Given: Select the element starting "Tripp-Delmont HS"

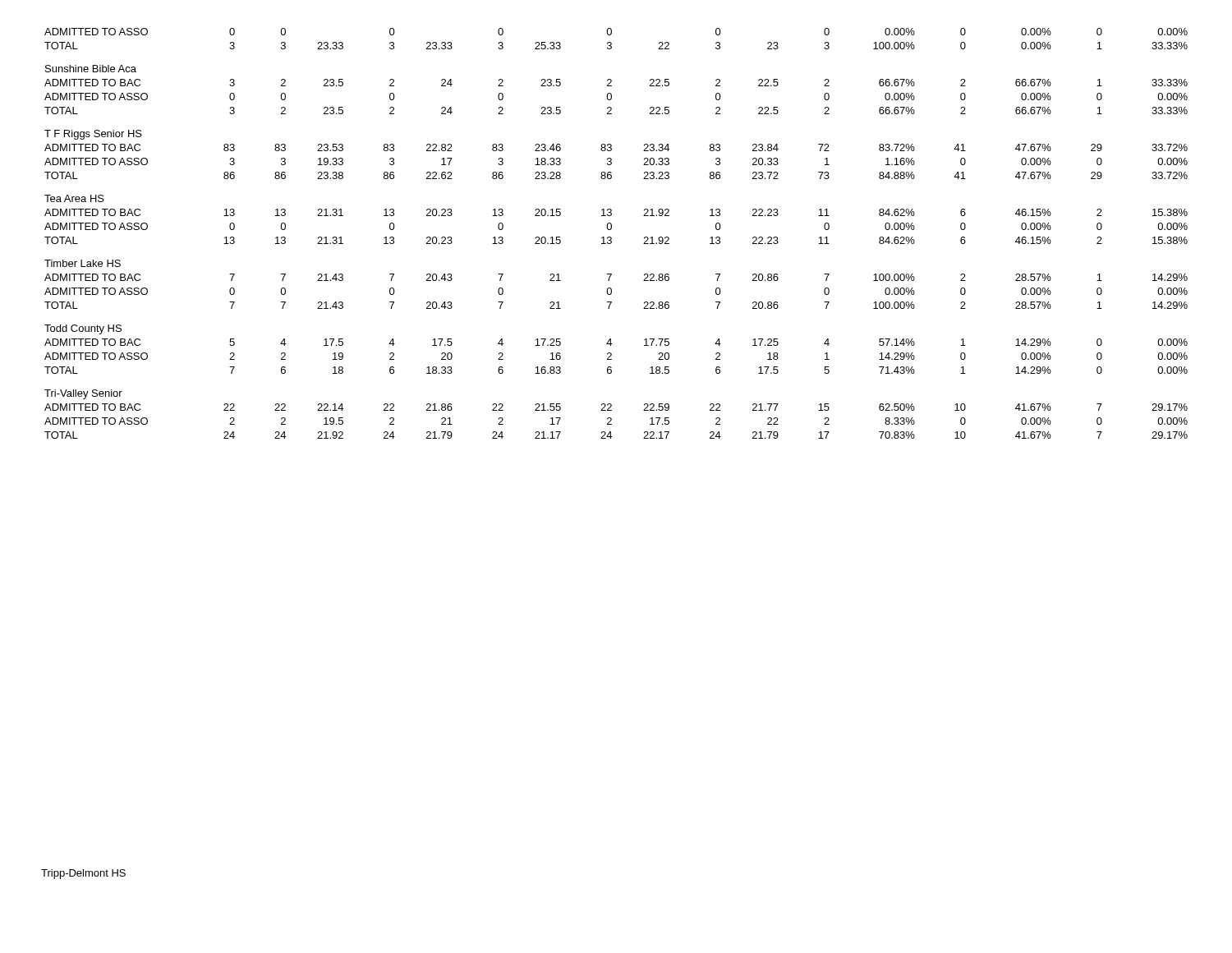Looking at the screenshot, I should 84,873.
